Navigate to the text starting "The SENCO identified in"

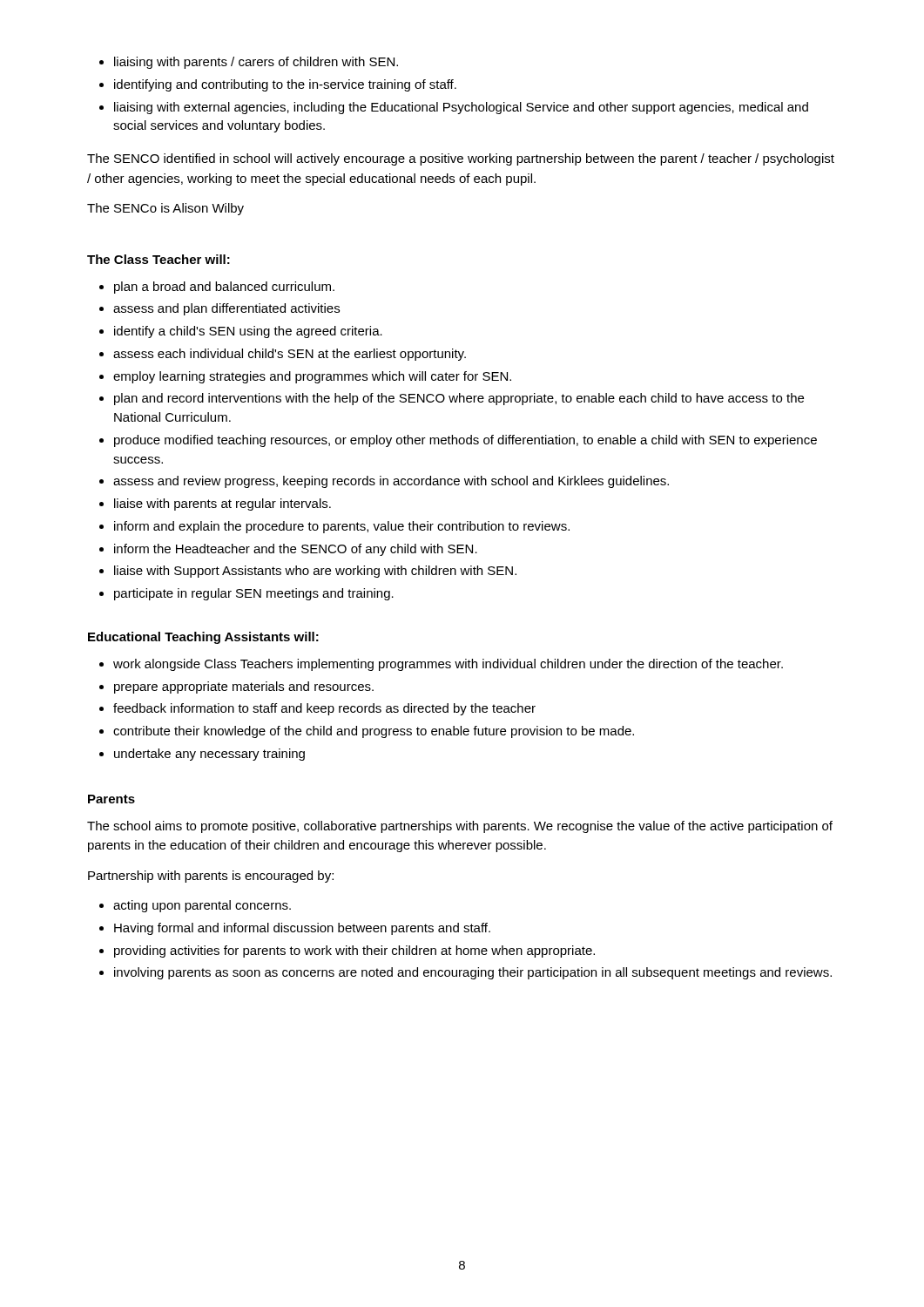pos(462,169)
